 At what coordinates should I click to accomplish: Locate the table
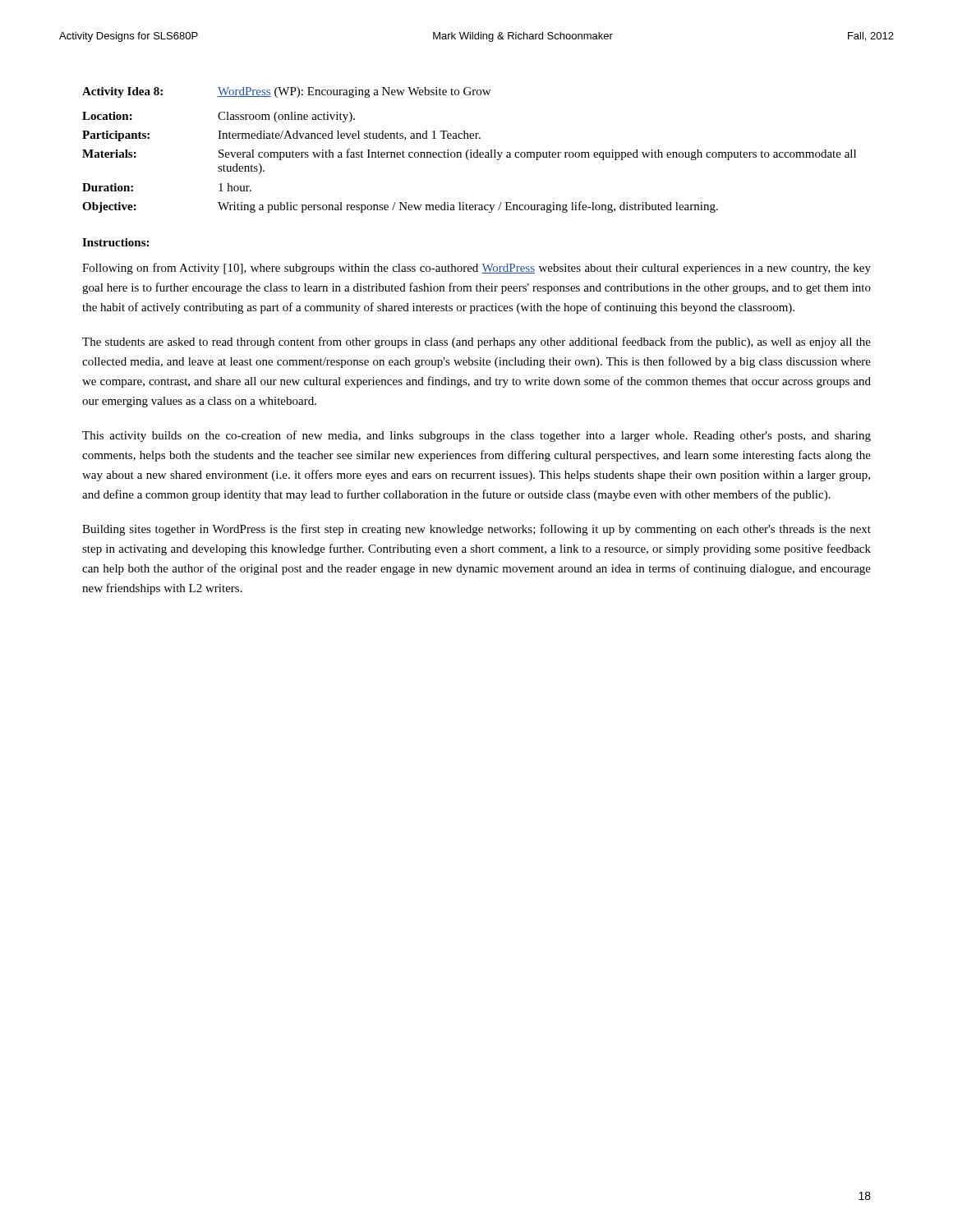click(x=476, y=149)
